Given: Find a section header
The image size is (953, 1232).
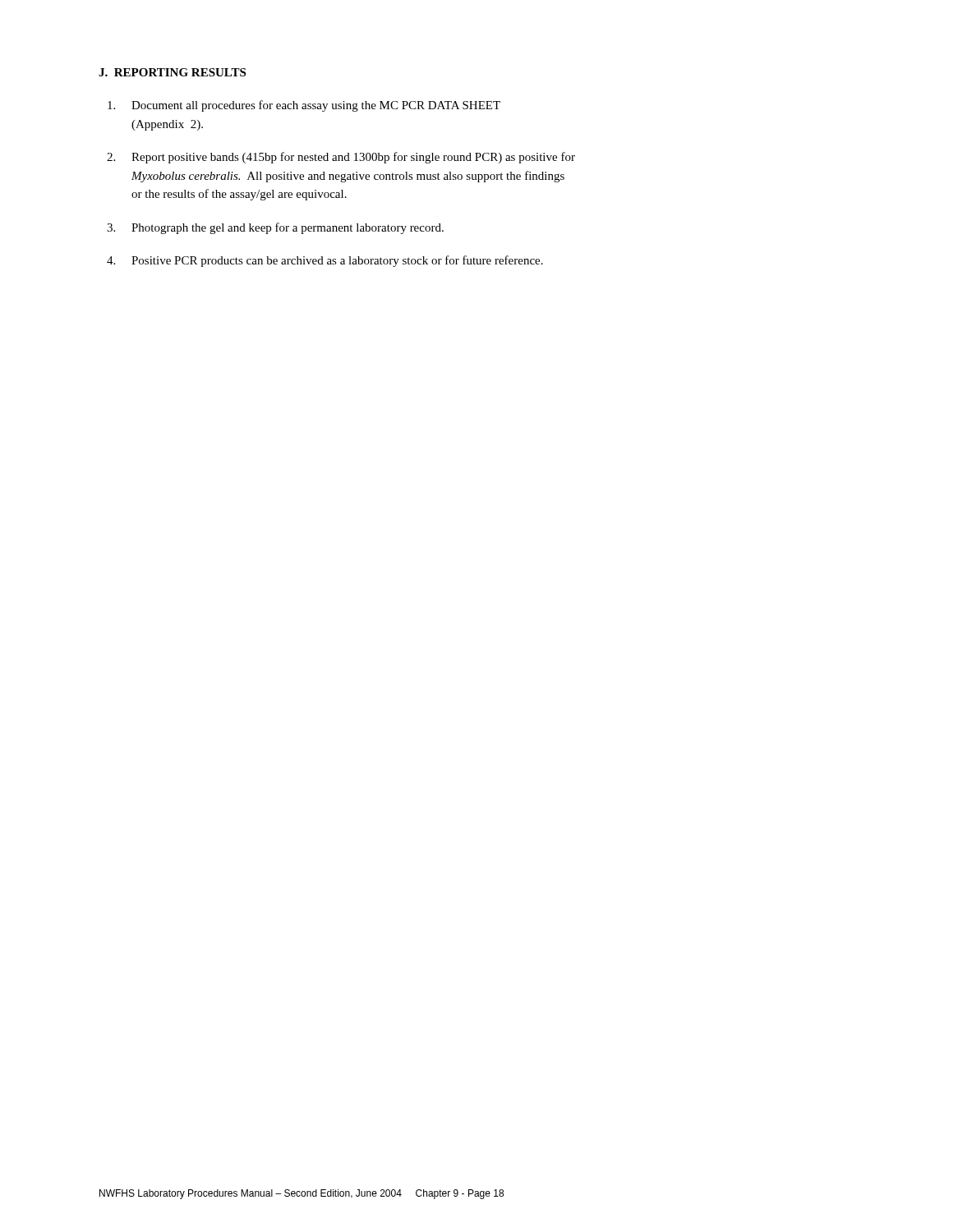Looking at the screenshot, I should coord(172,72).
